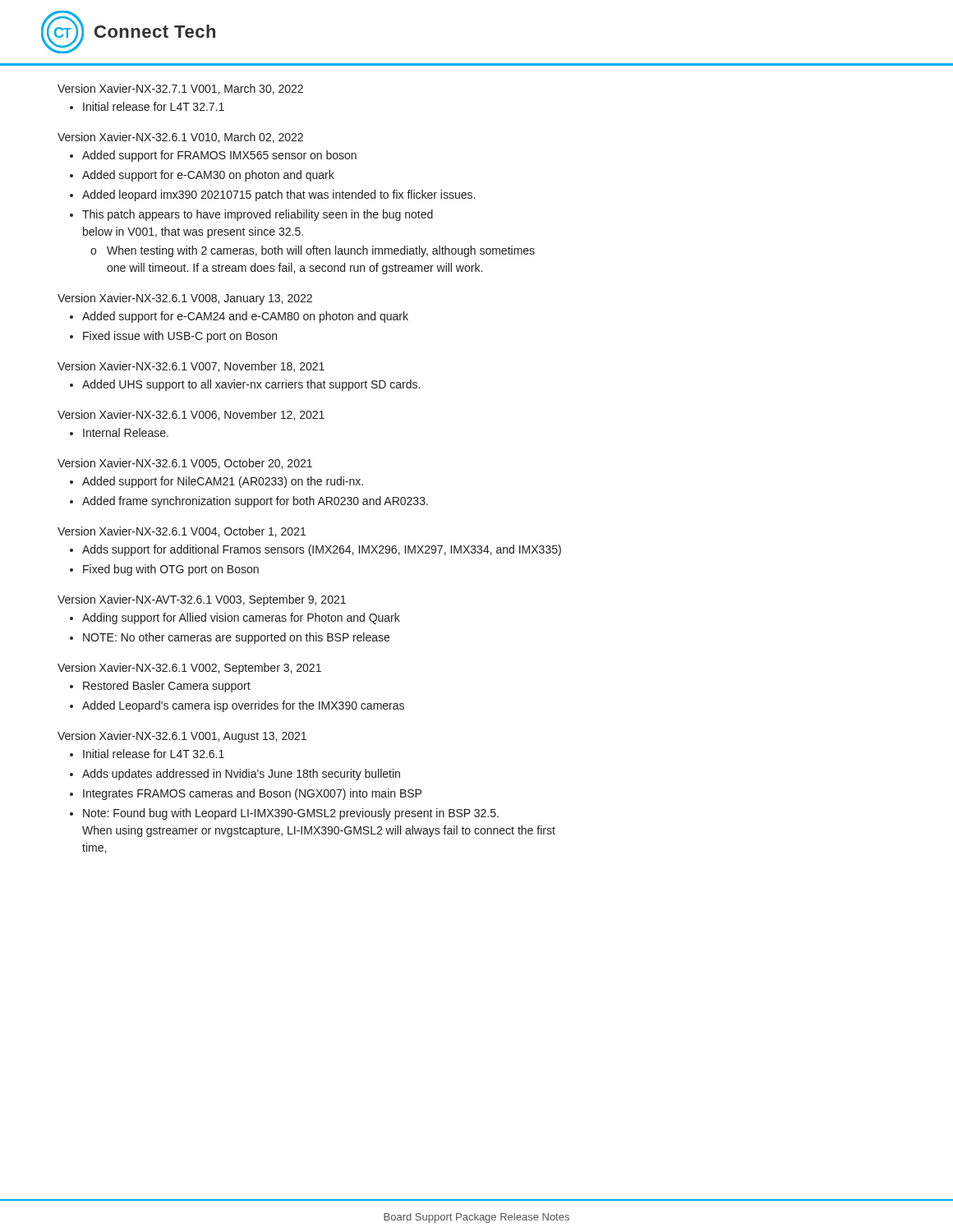Point to the block beginning "This patch appears to have improved"
Screen dimensions: 1232x953
(489, 242)
